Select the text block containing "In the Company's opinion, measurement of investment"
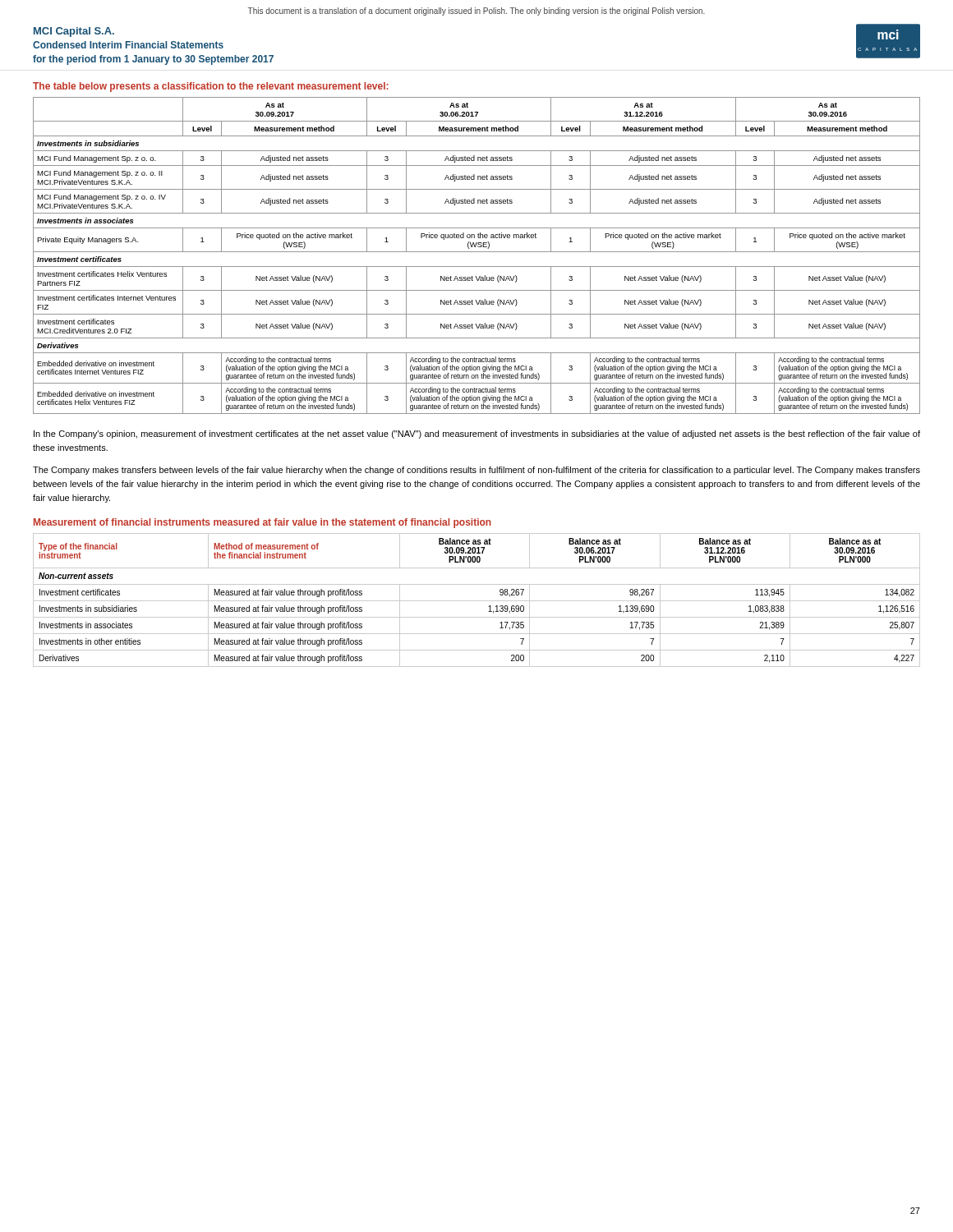This screenshot has width=953, height=1232. 476,441
